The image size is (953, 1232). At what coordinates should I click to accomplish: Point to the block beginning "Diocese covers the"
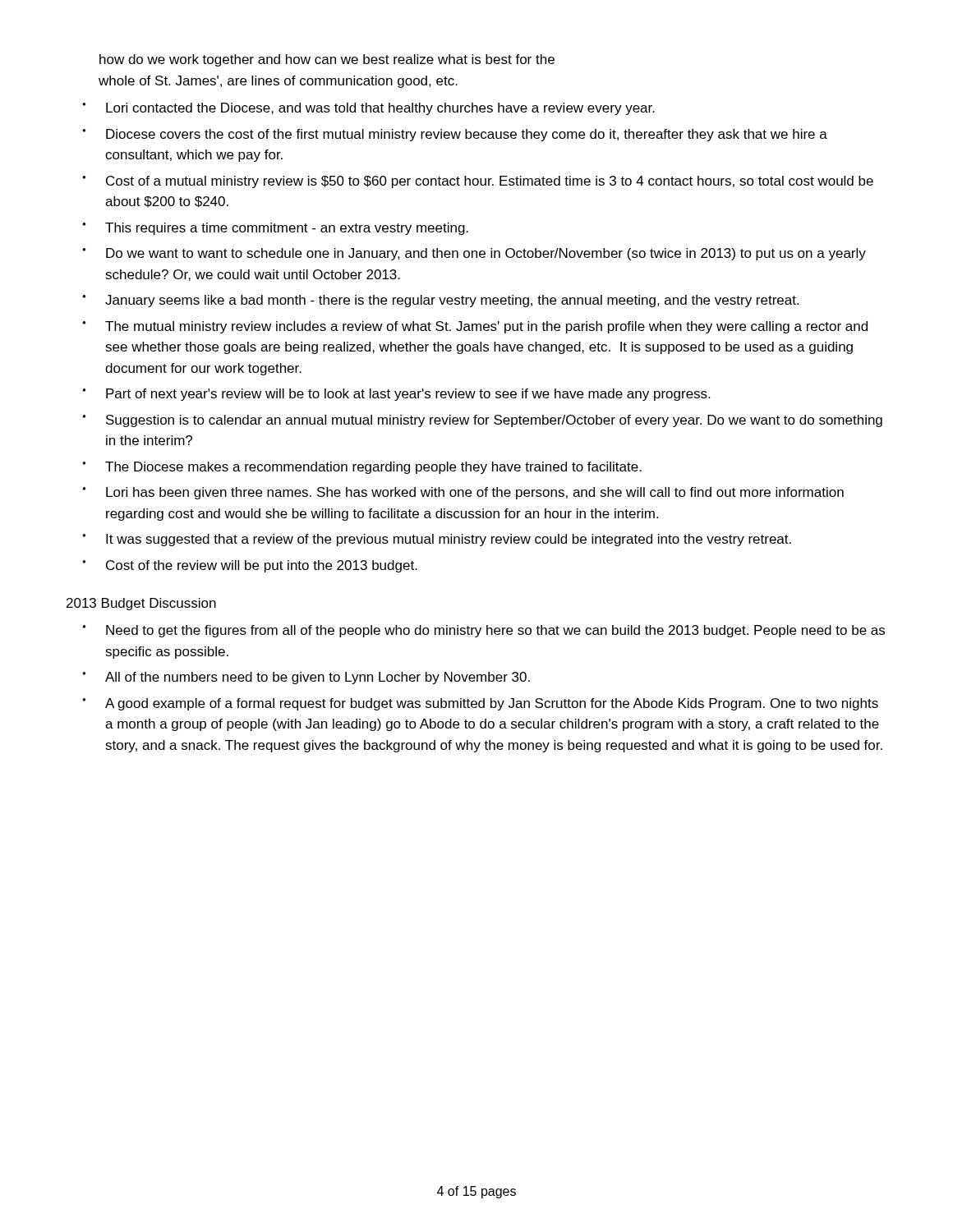pyautogui.click(x=466, y=144)
